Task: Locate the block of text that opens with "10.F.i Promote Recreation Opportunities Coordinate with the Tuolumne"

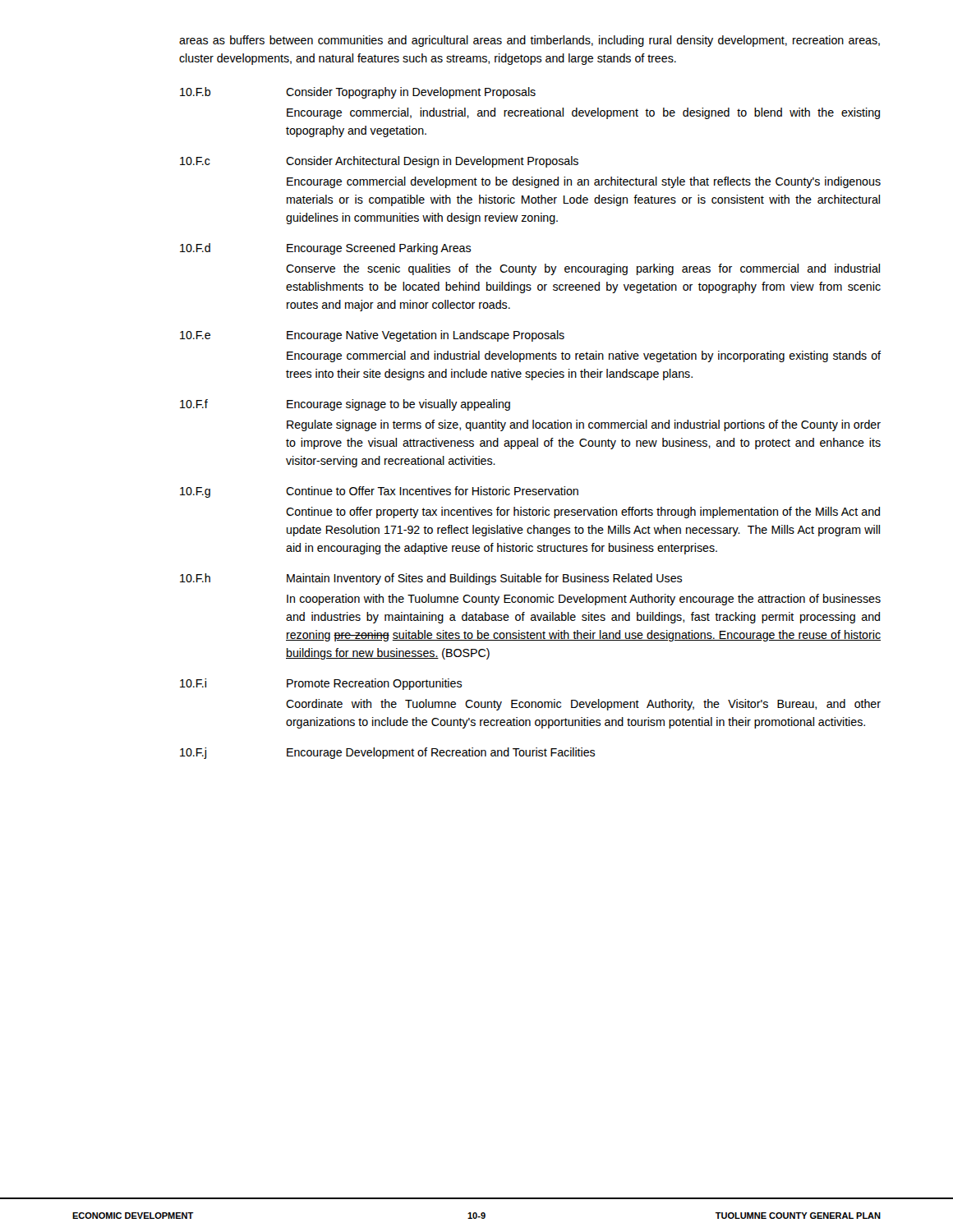Action: point(530,704)
